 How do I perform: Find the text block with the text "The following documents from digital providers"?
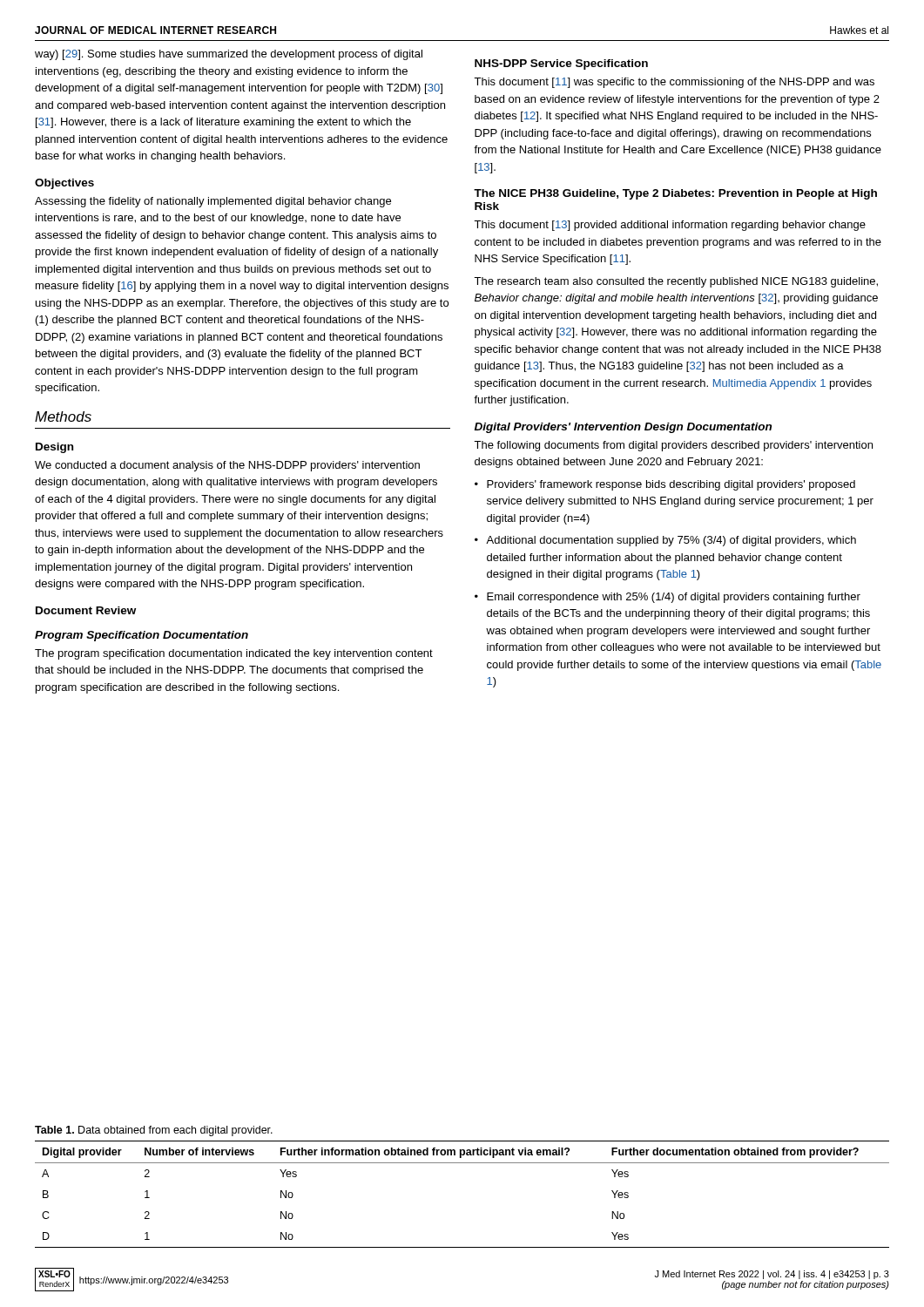682,453
